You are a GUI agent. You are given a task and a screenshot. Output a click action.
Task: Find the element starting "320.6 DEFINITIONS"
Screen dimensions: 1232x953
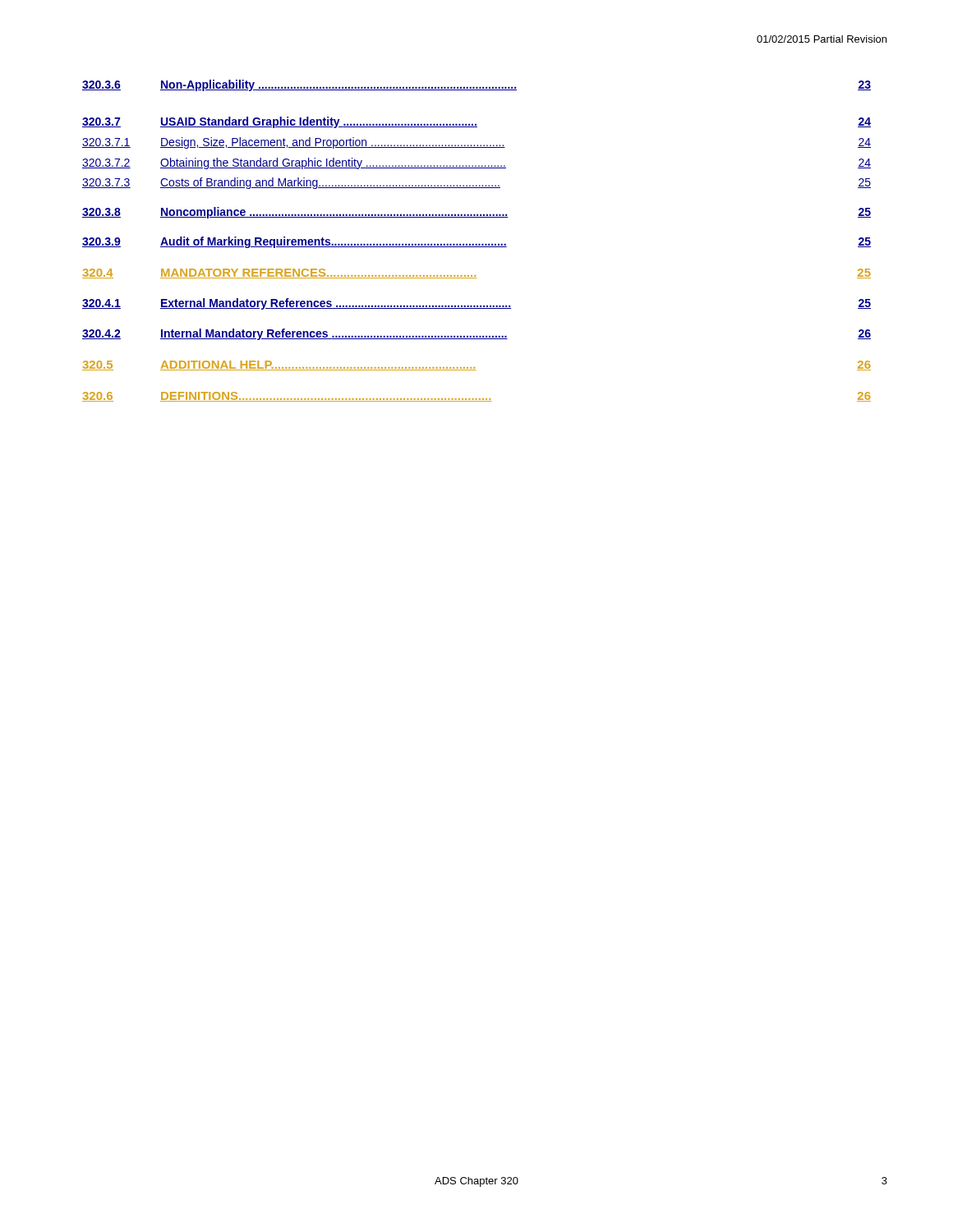point(476,396)
